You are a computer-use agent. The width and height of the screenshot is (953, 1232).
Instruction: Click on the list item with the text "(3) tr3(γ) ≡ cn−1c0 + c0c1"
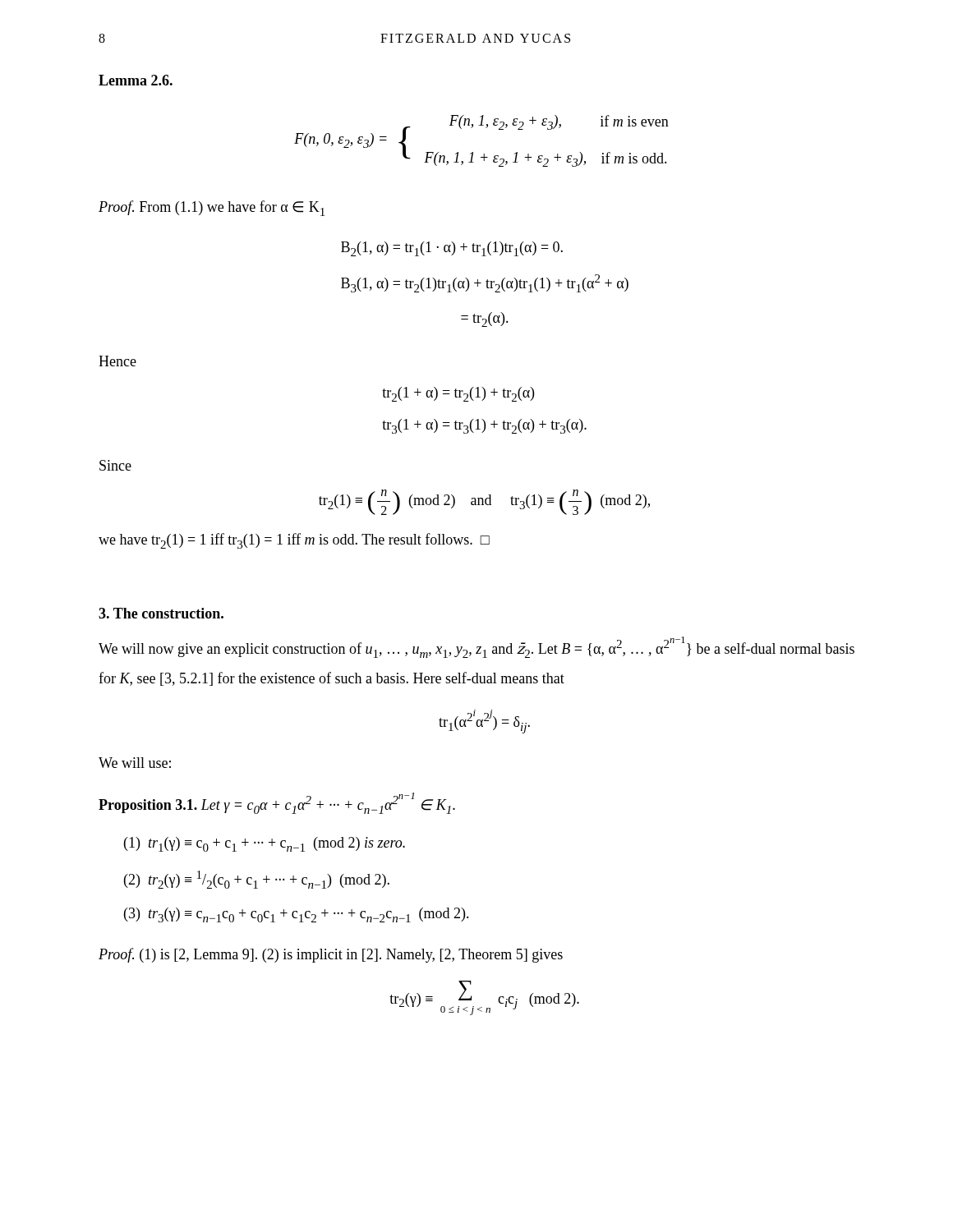point(296,915)
